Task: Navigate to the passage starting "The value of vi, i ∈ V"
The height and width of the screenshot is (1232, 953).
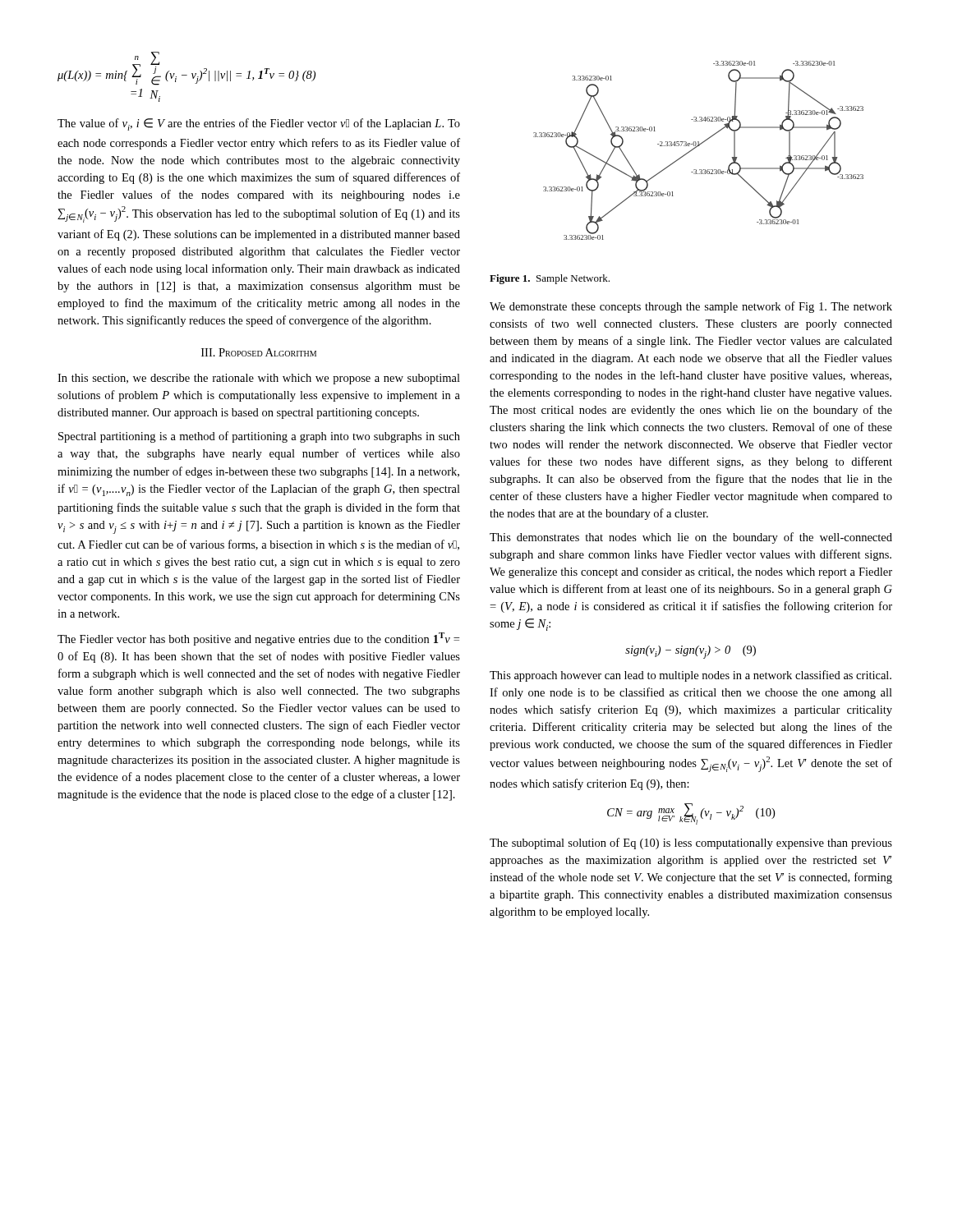Action: click(259, 222)
